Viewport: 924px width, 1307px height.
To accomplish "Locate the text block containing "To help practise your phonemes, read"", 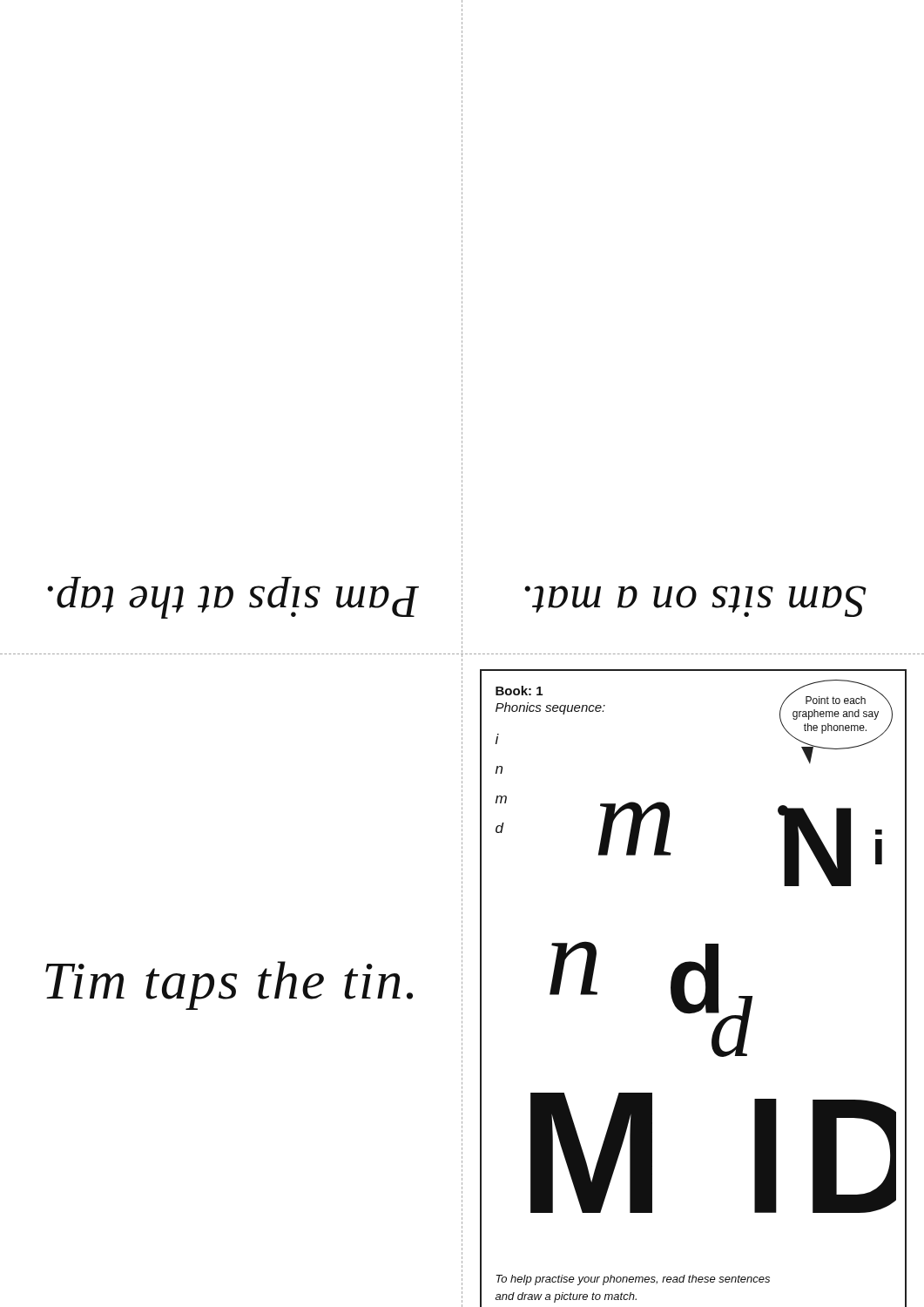I will [633, 1290].
